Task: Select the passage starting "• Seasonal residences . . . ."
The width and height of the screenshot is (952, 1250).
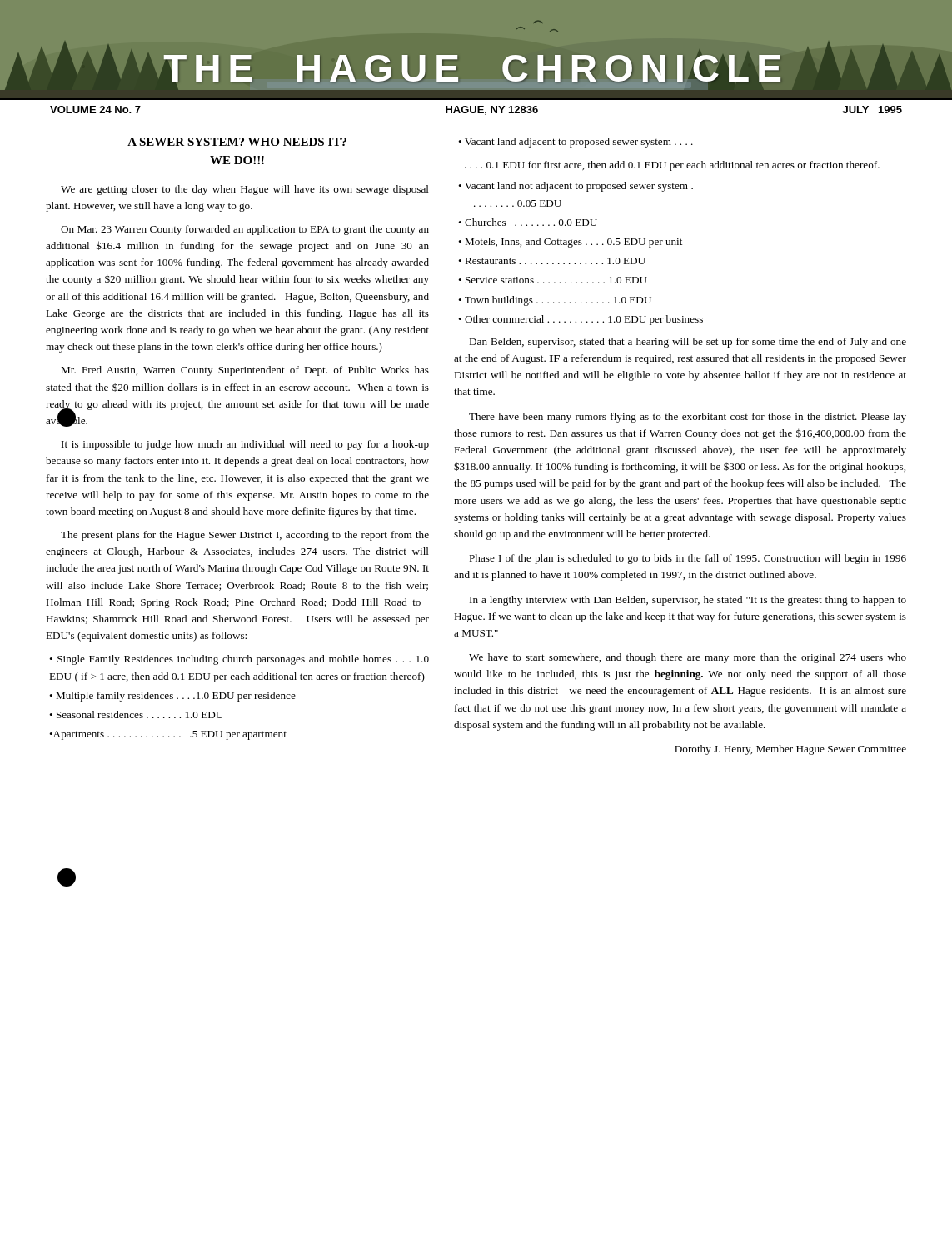Action: [136, 714]
